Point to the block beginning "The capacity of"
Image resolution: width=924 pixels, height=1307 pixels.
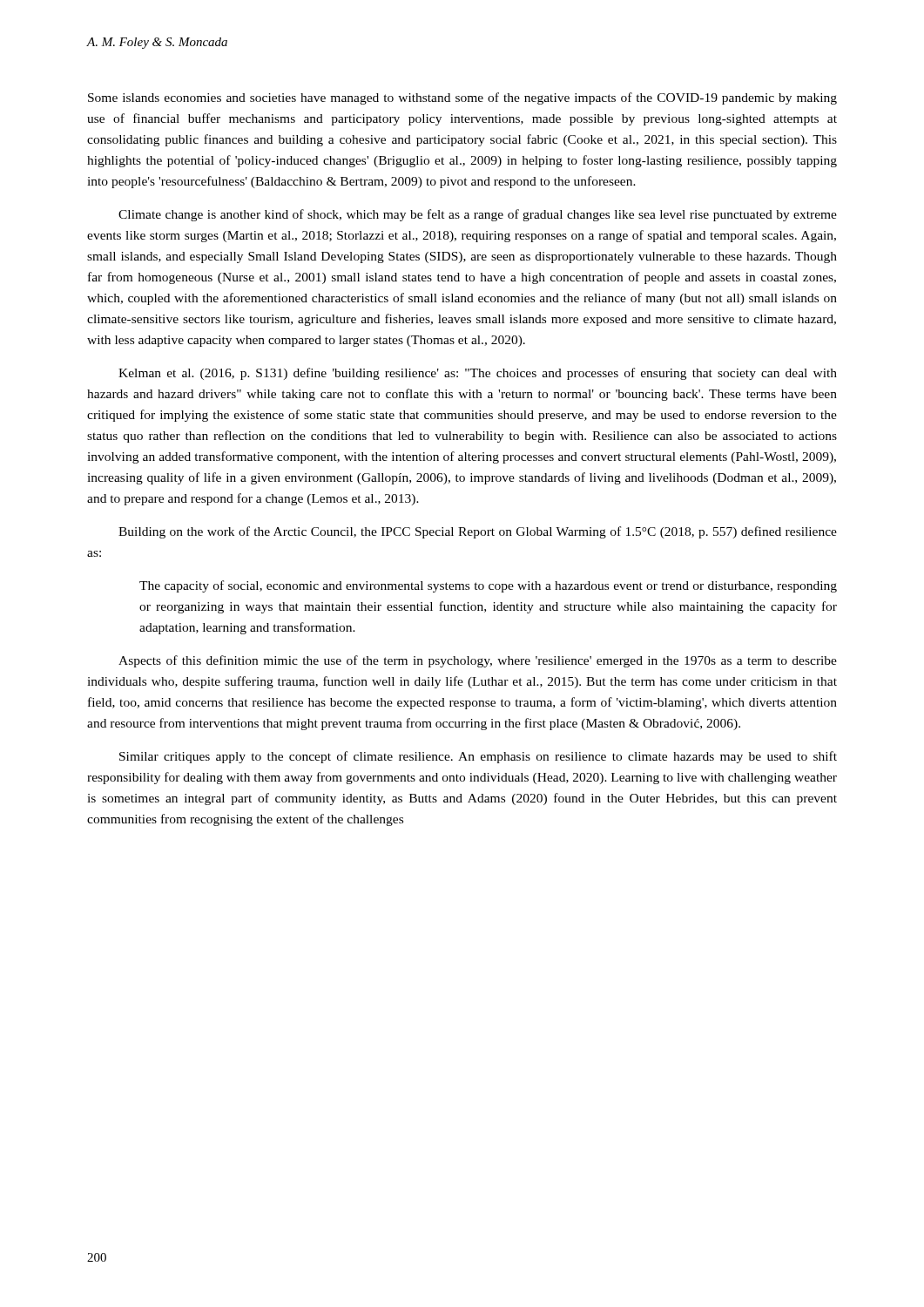[488, 606]
